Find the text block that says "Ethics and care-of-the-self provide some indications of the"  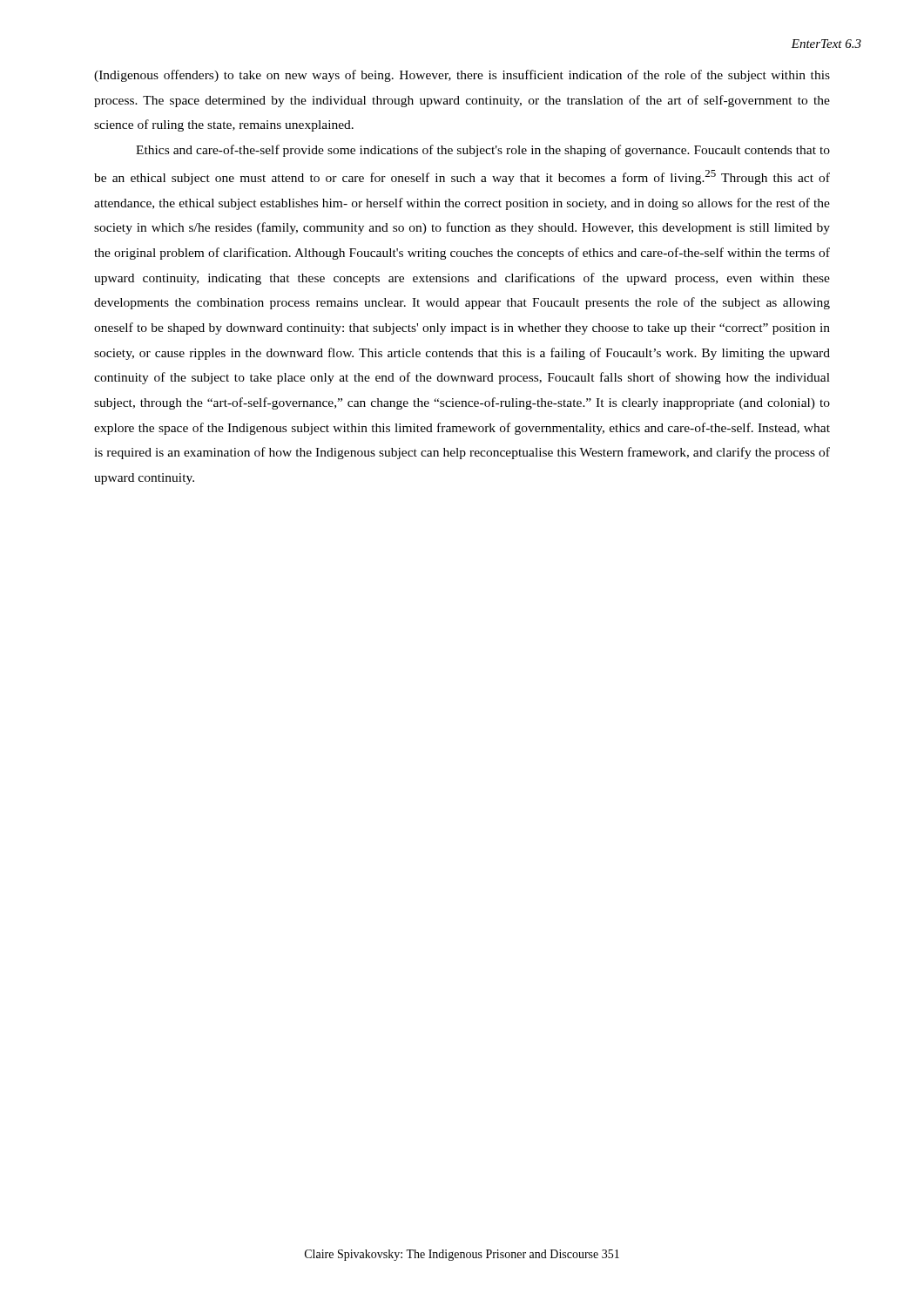tap(462, 314)
